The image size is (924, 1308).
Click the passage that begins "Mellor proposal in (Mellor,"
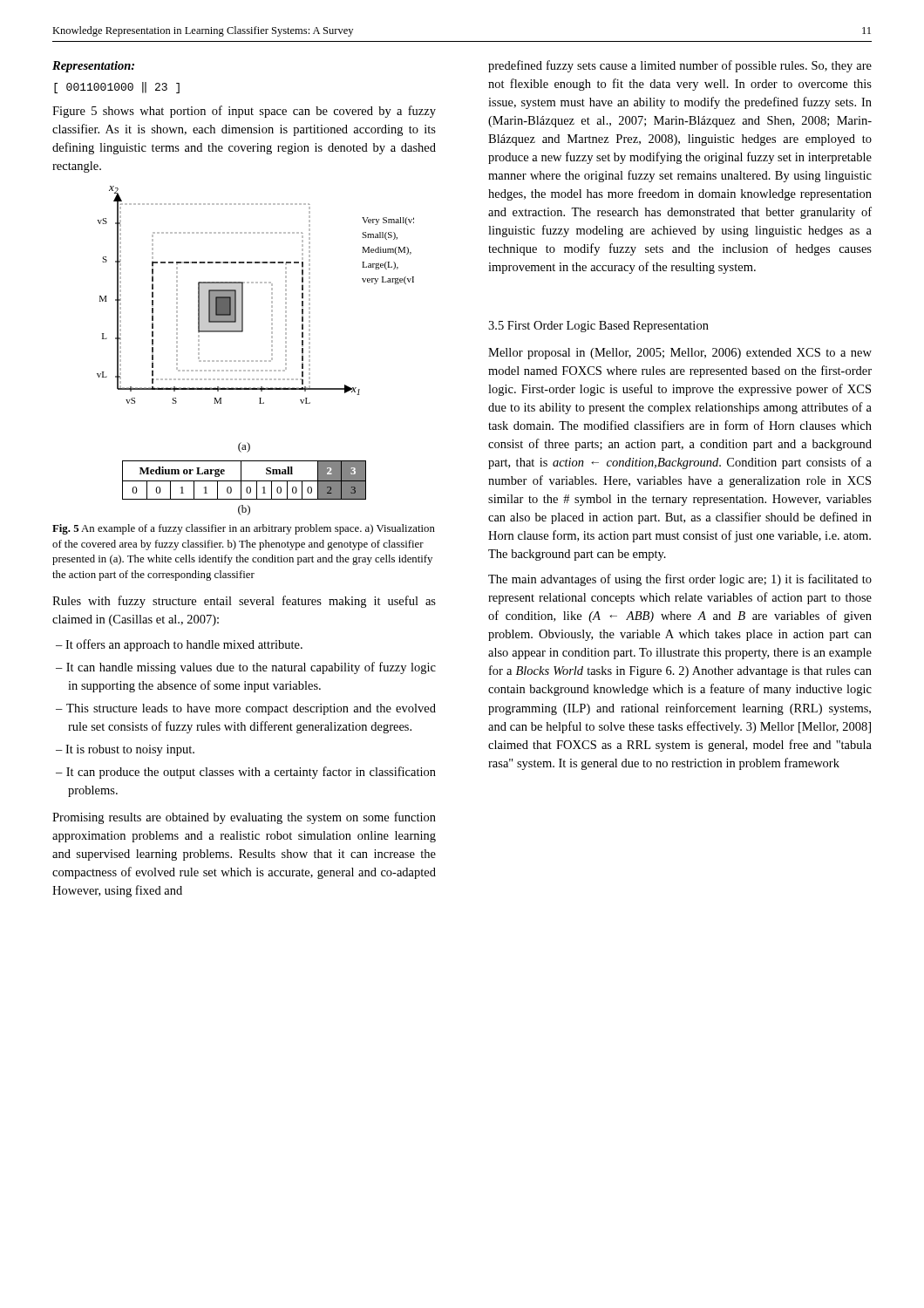[x=680, y=454]
